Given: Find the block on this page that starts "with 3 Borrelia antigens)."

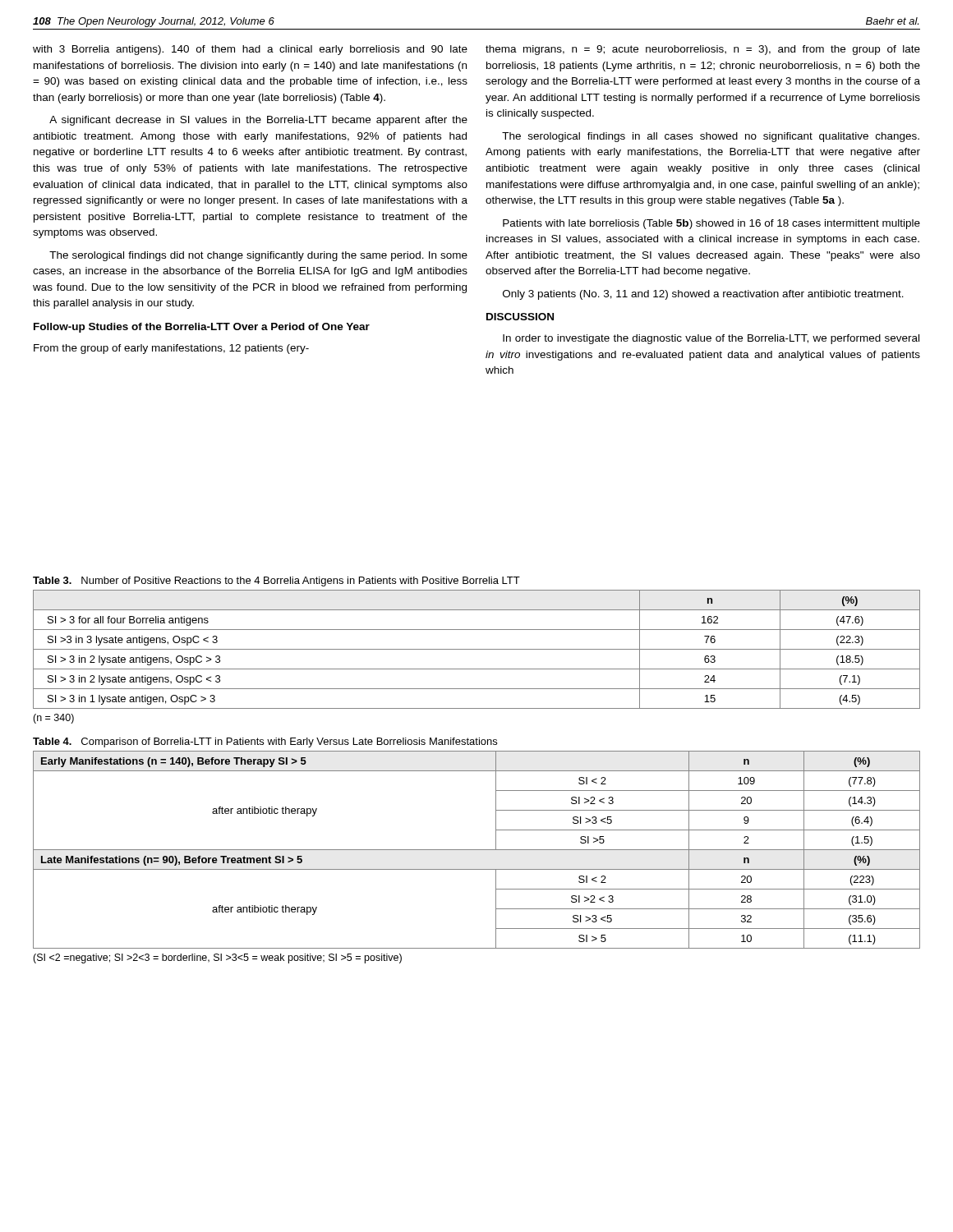Looking at the screenshot, I should coord(250,73).
